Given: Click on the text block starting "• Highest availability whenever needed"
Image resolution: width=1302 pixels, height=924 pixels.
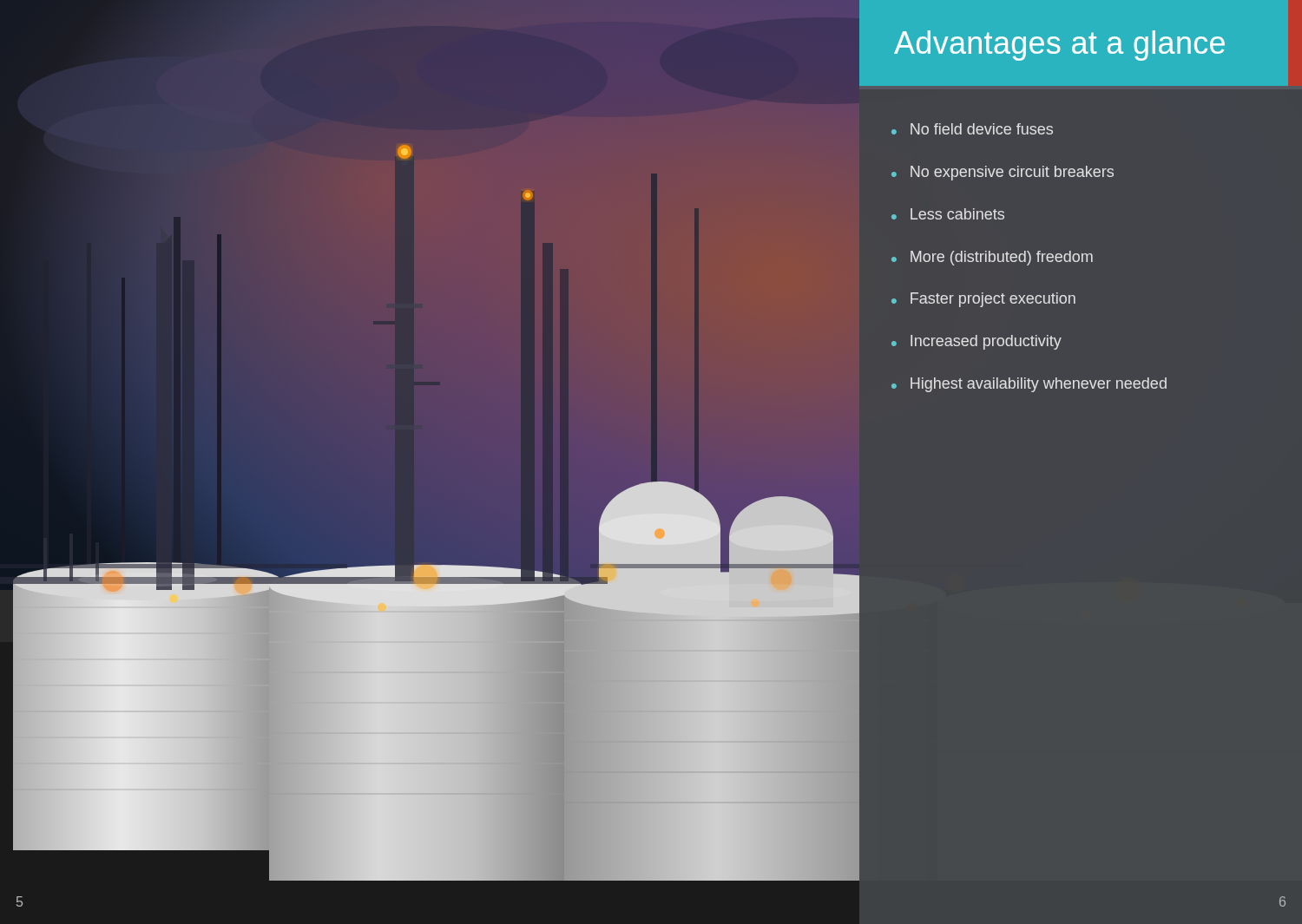Looking at the screenshot, I should tap(1029, 386).
